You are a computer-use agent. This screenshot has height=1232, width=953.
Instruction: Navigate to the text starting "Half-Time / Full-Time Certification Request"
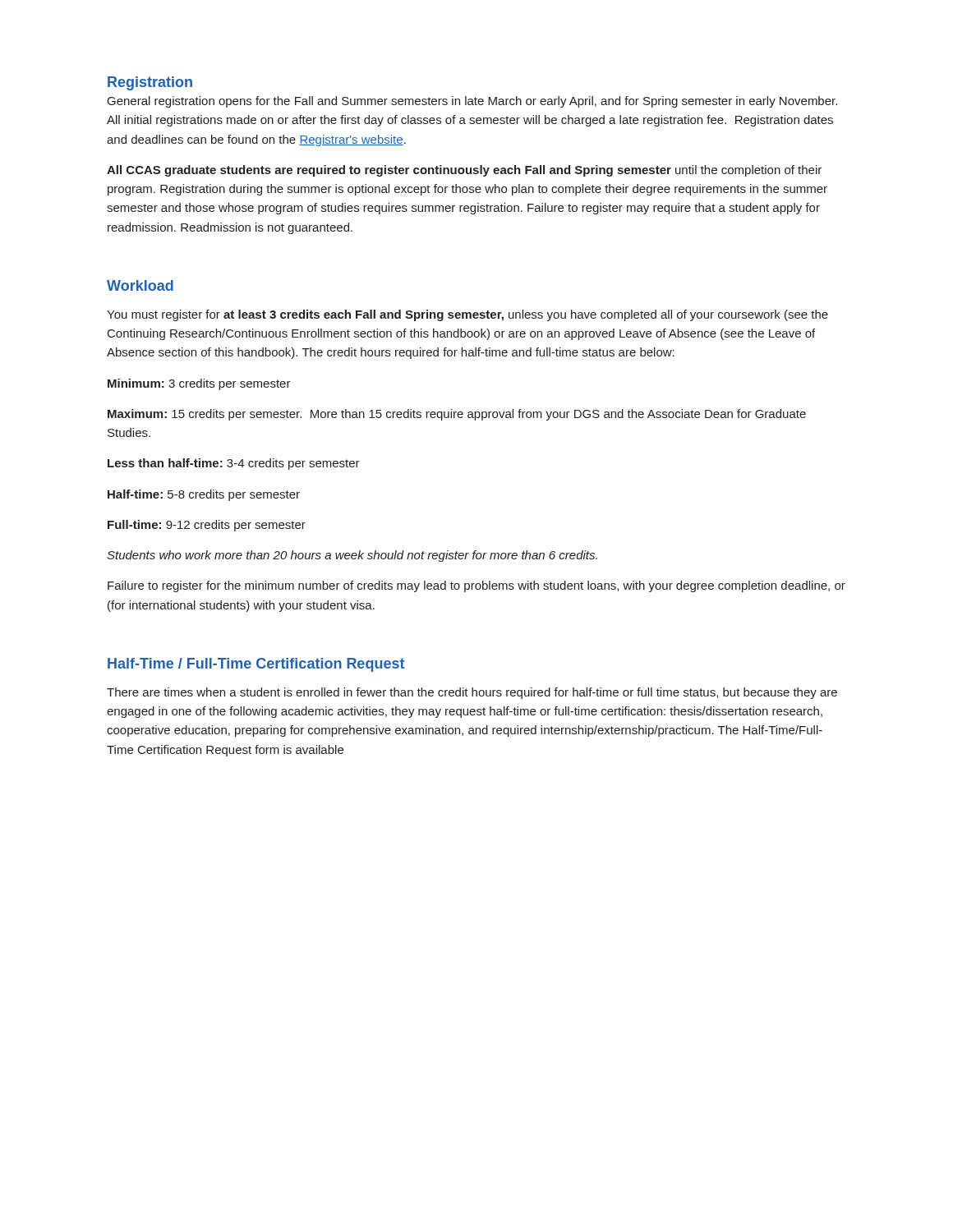point(256,663)
